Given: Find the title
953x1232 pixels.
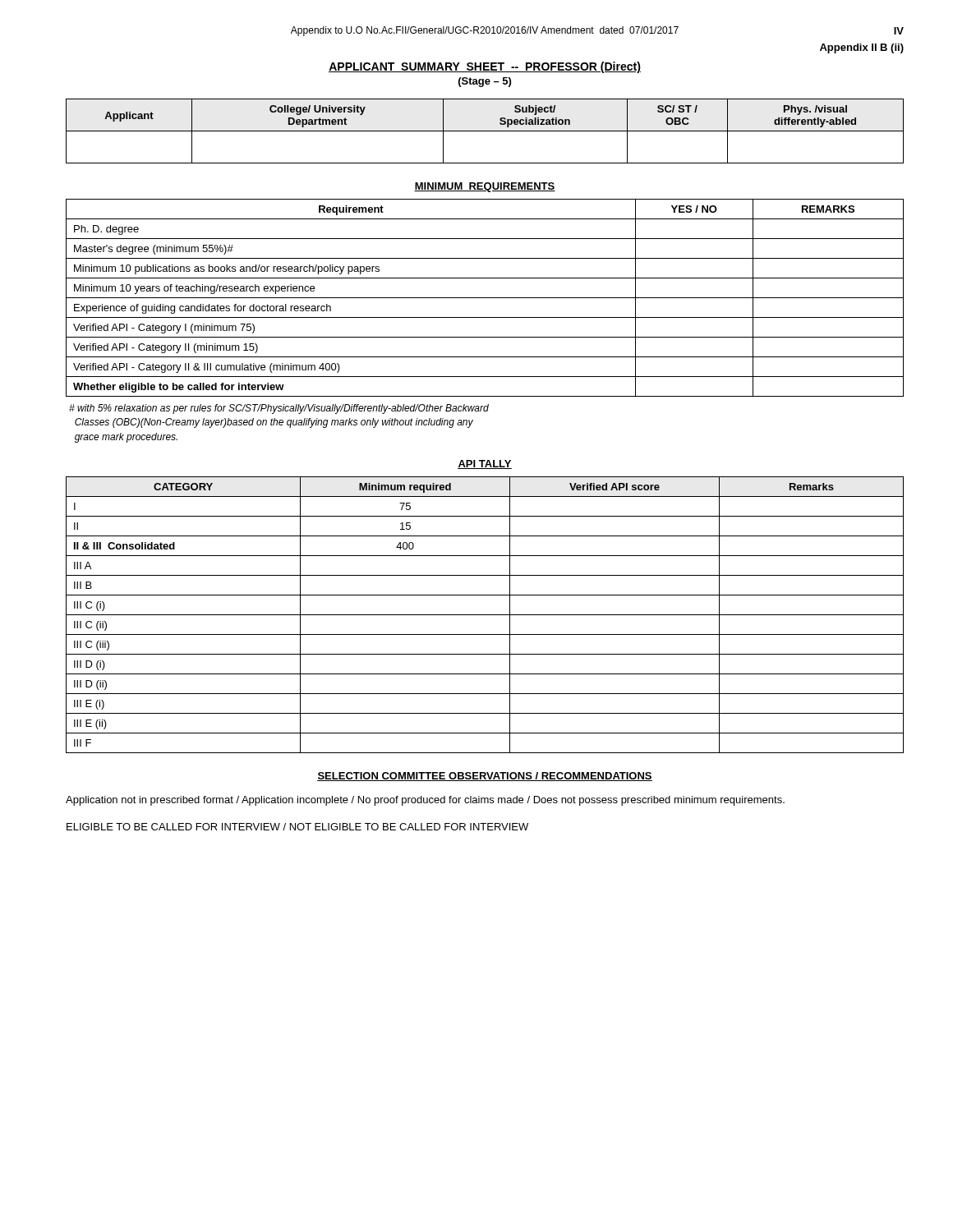Looking at the screenshot, I should click(485, 67).
